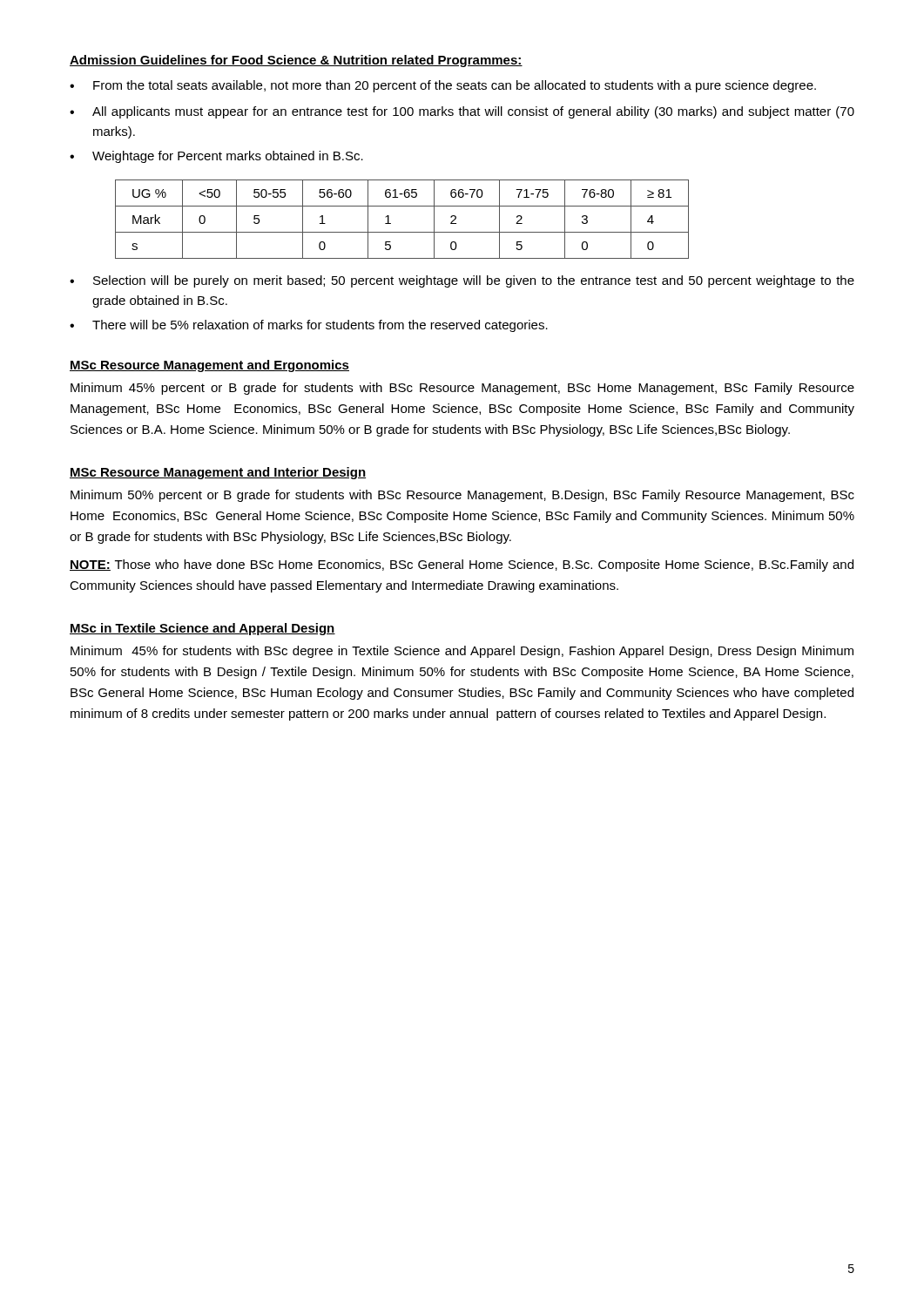This screenshot has width=924, height=1307.
Task: Find the section header on this page that starts "Admission Guidelines for Food Science &"
Action: click(296, 60)
